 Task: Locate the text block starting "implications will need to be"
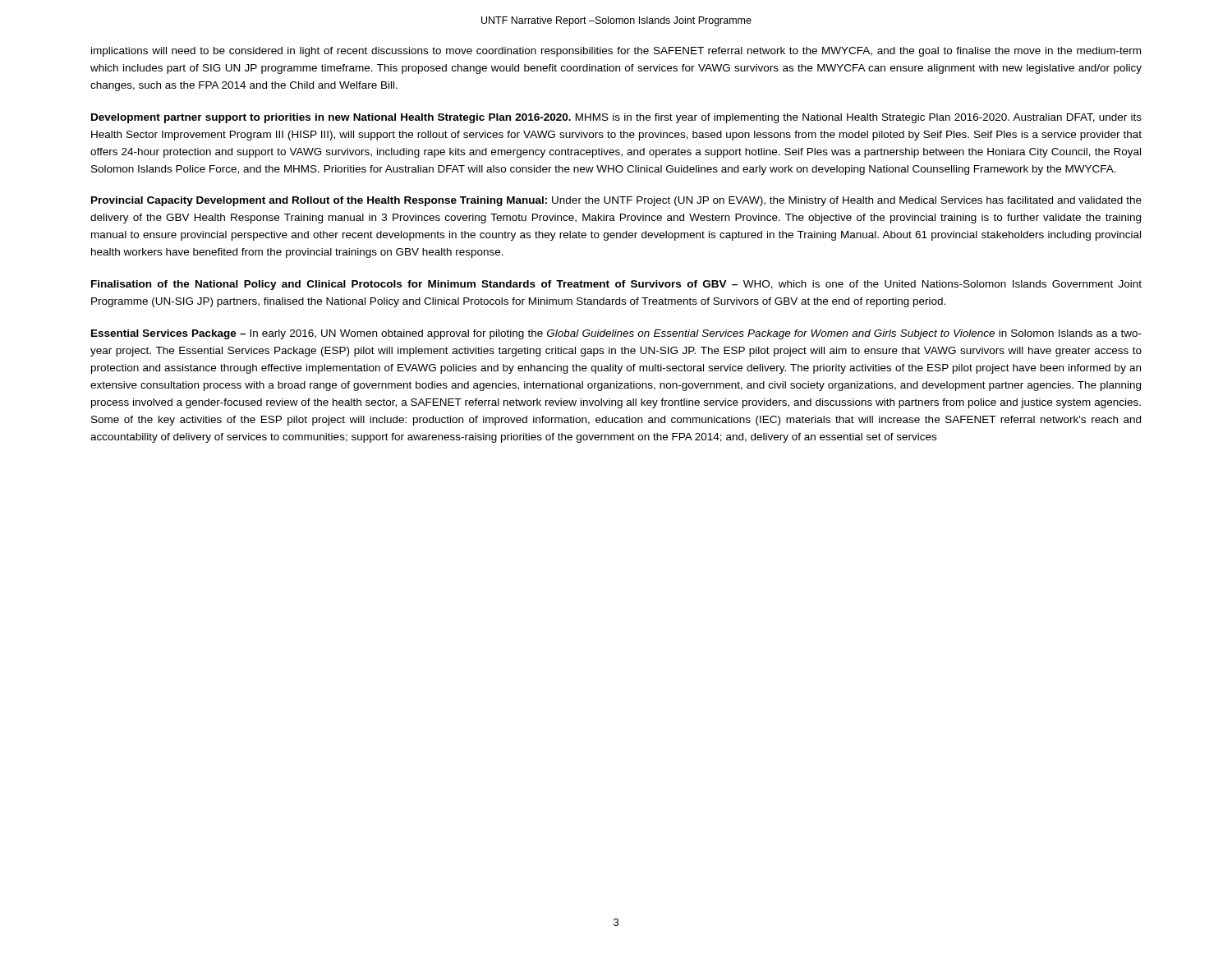616,68
